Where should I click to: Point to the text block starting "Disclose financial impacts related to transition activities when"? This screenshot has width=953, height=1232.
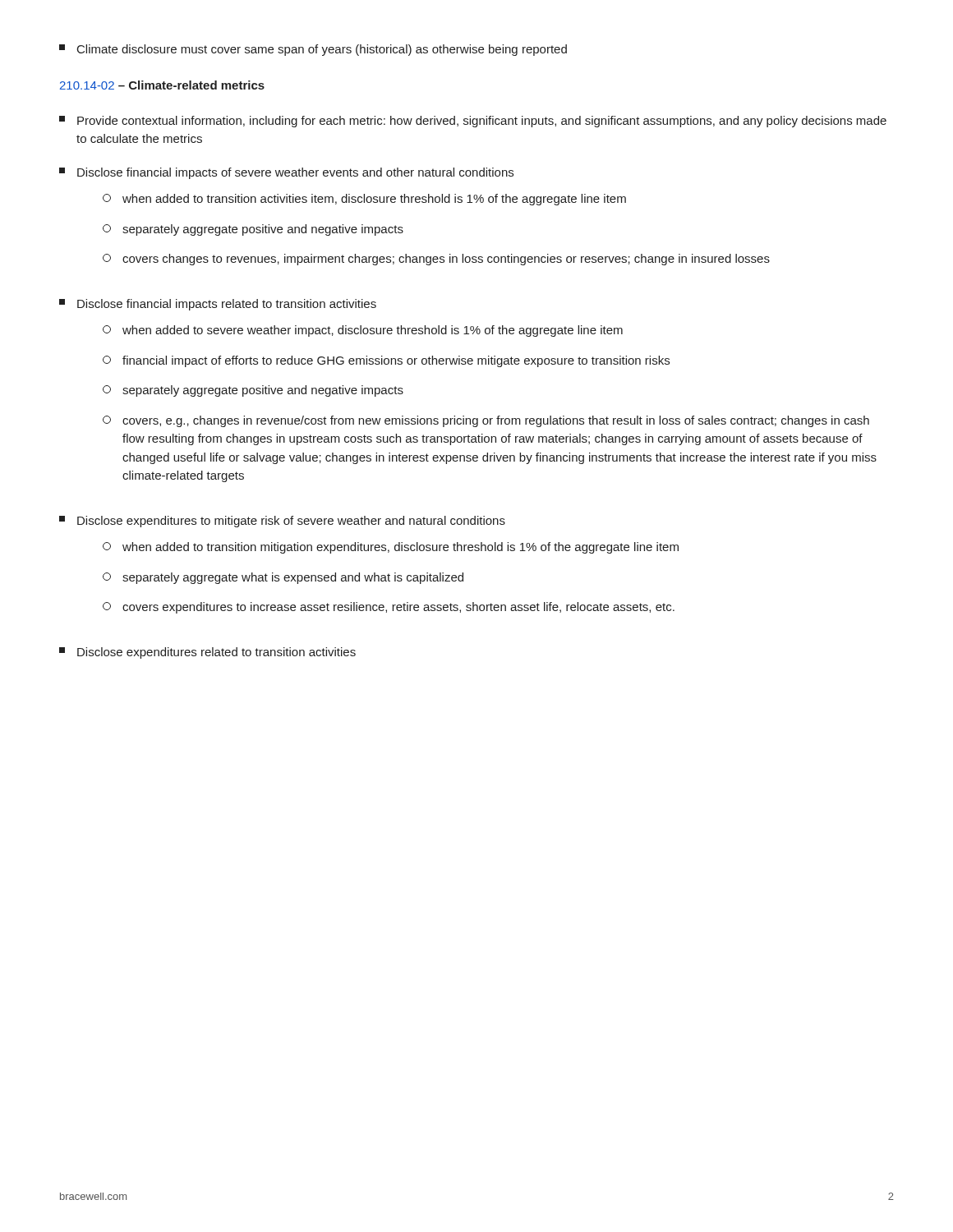[218, 305]
